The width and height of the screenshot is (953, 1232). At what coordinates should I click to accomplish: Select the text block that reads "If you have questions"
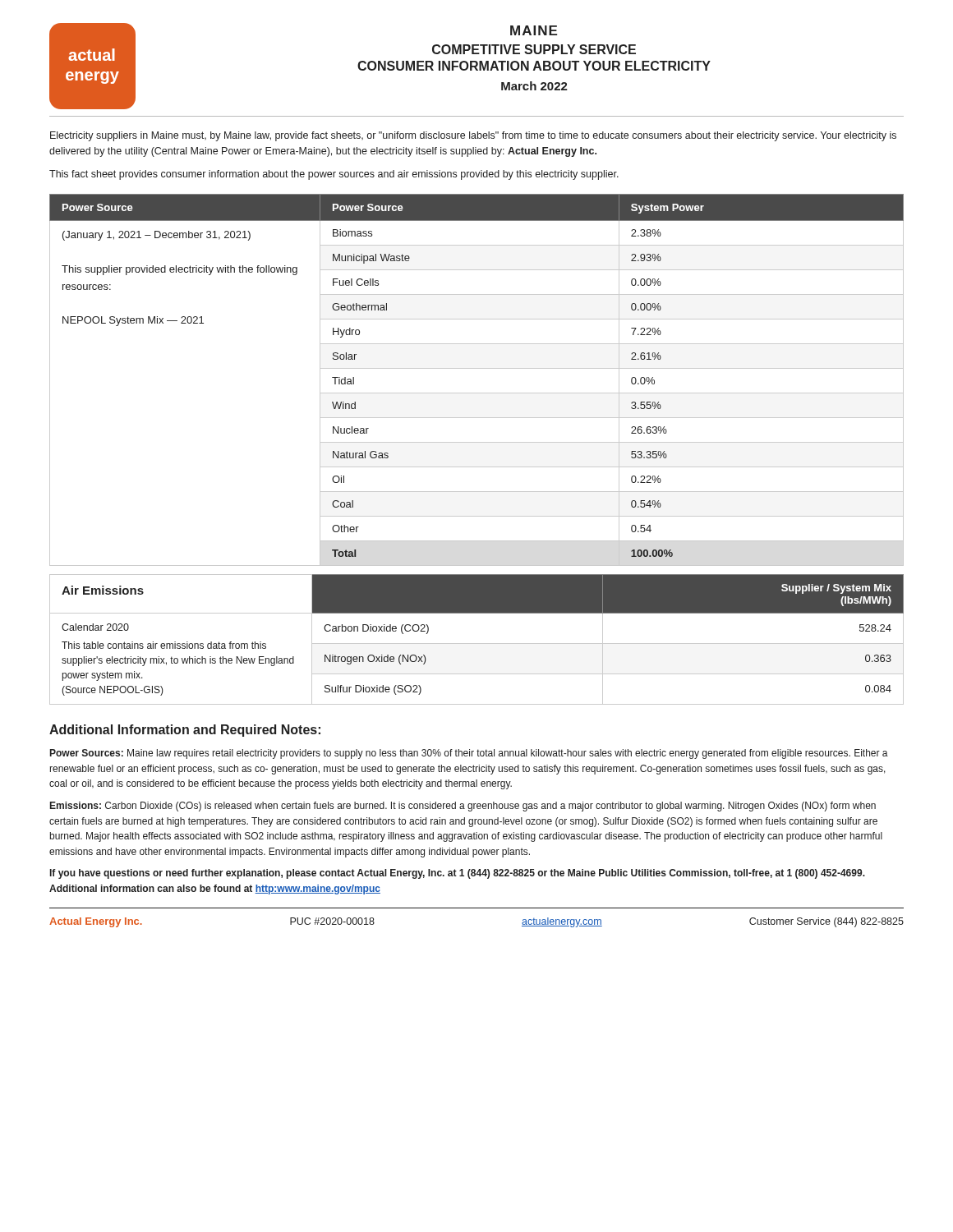point(457,881)
